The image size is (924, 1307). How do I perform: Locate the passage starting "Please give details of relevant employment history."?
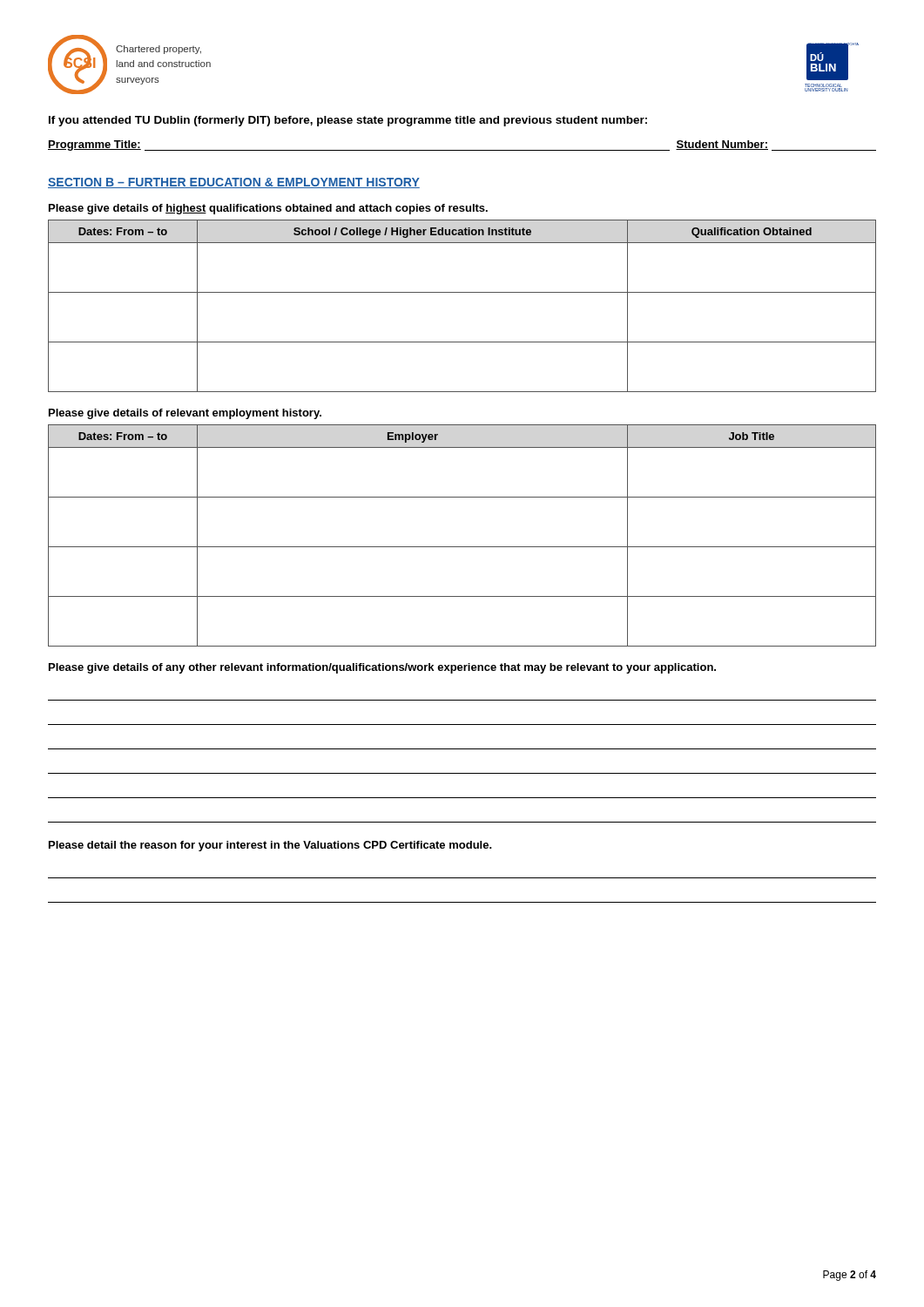[185, 413]
